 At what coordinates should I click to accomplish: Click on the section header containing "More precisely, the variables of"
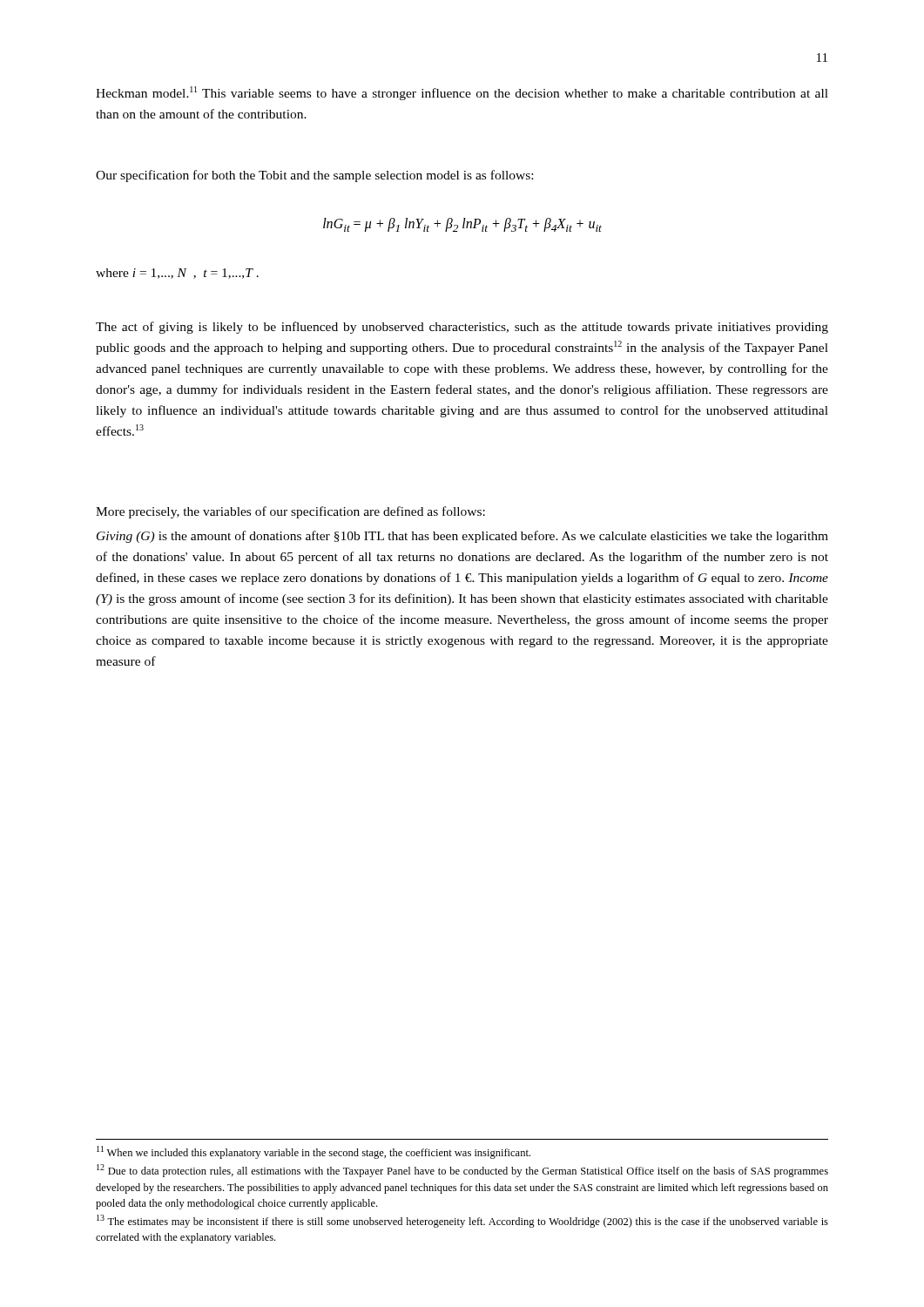pyautogui.click(x=291, y=511)
